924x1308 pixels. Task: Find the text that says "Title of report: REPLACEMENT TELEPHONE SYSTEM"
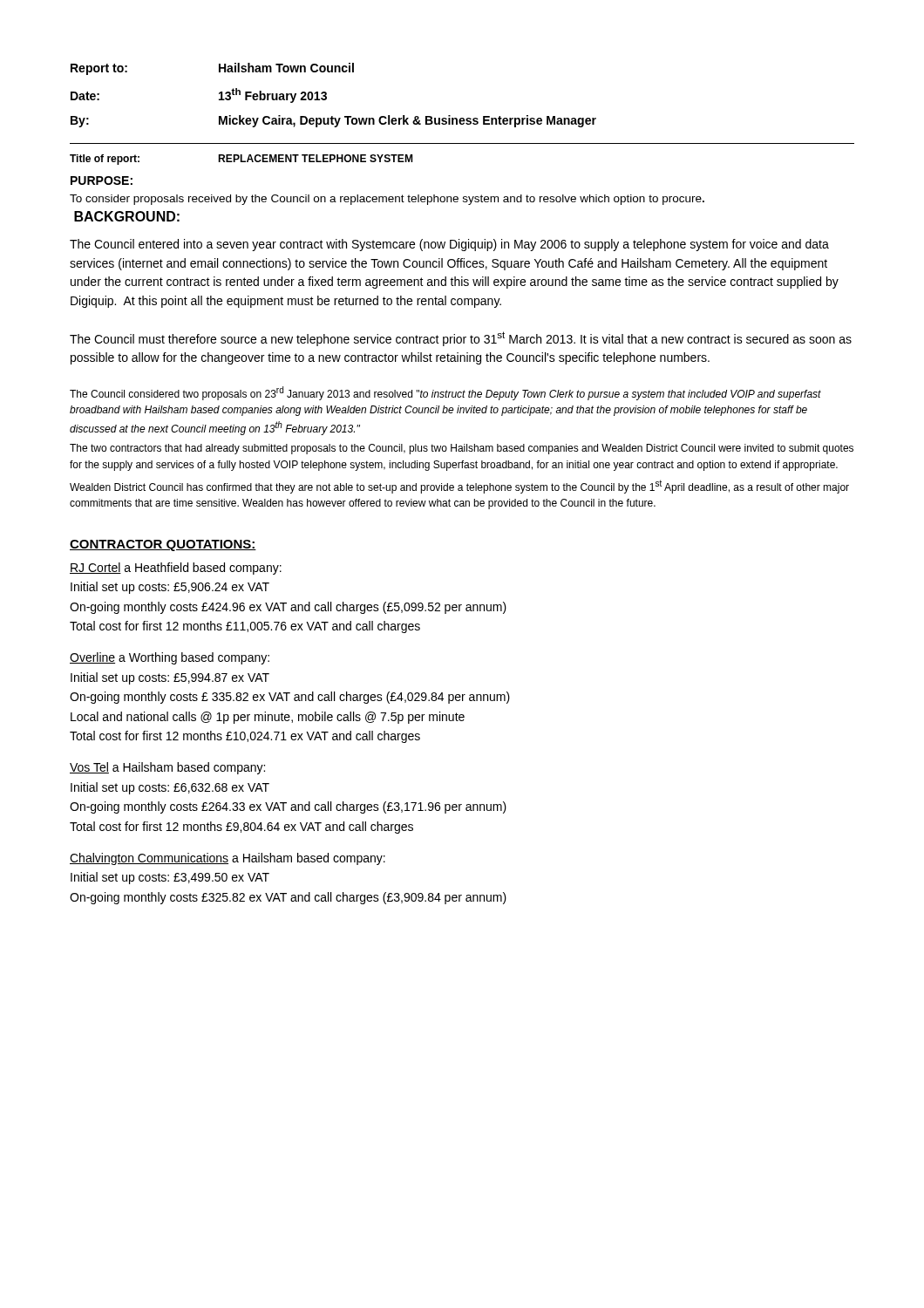coord(241,158)
